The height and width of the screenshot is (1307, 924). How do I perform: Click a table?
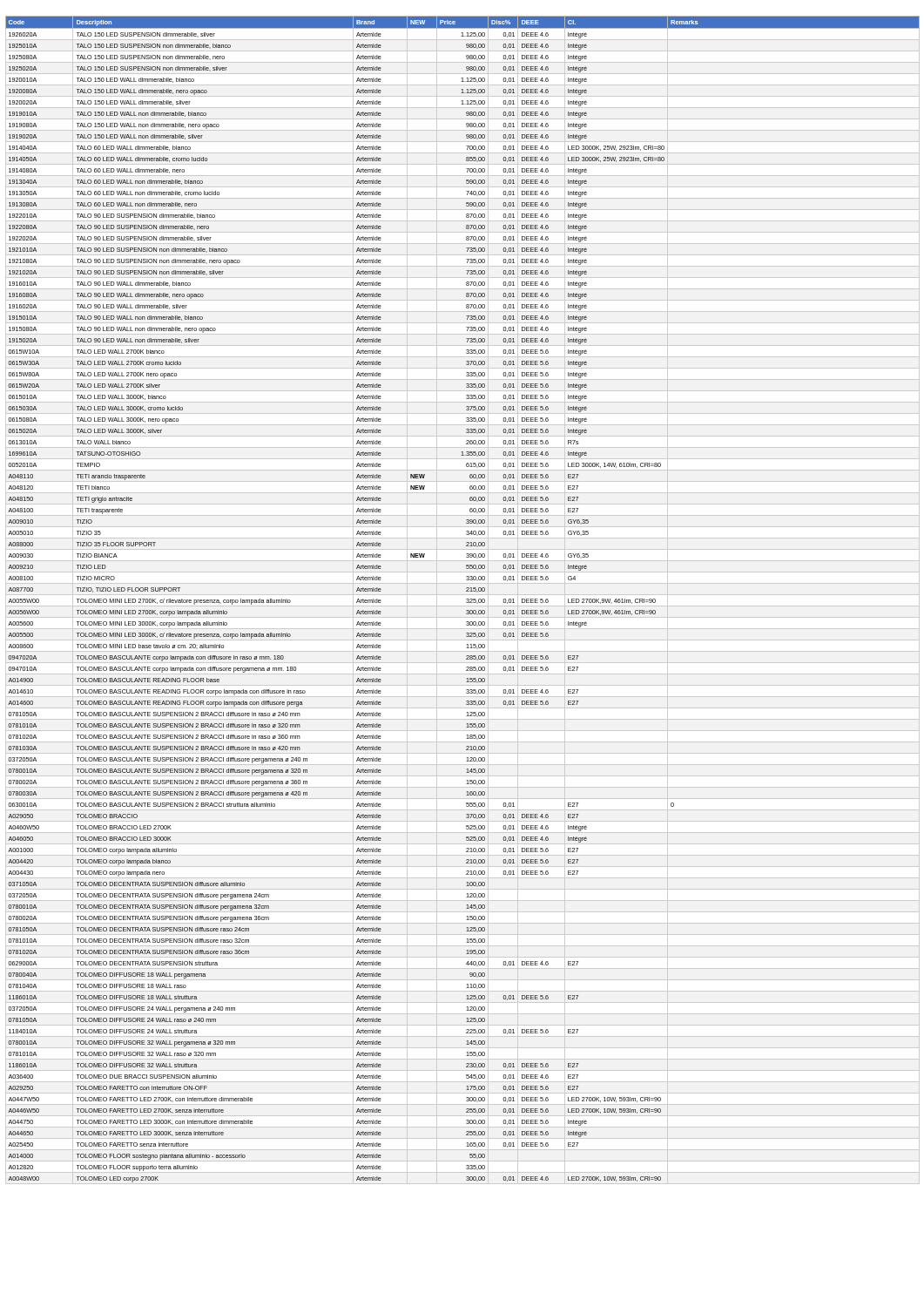(462, 600)
